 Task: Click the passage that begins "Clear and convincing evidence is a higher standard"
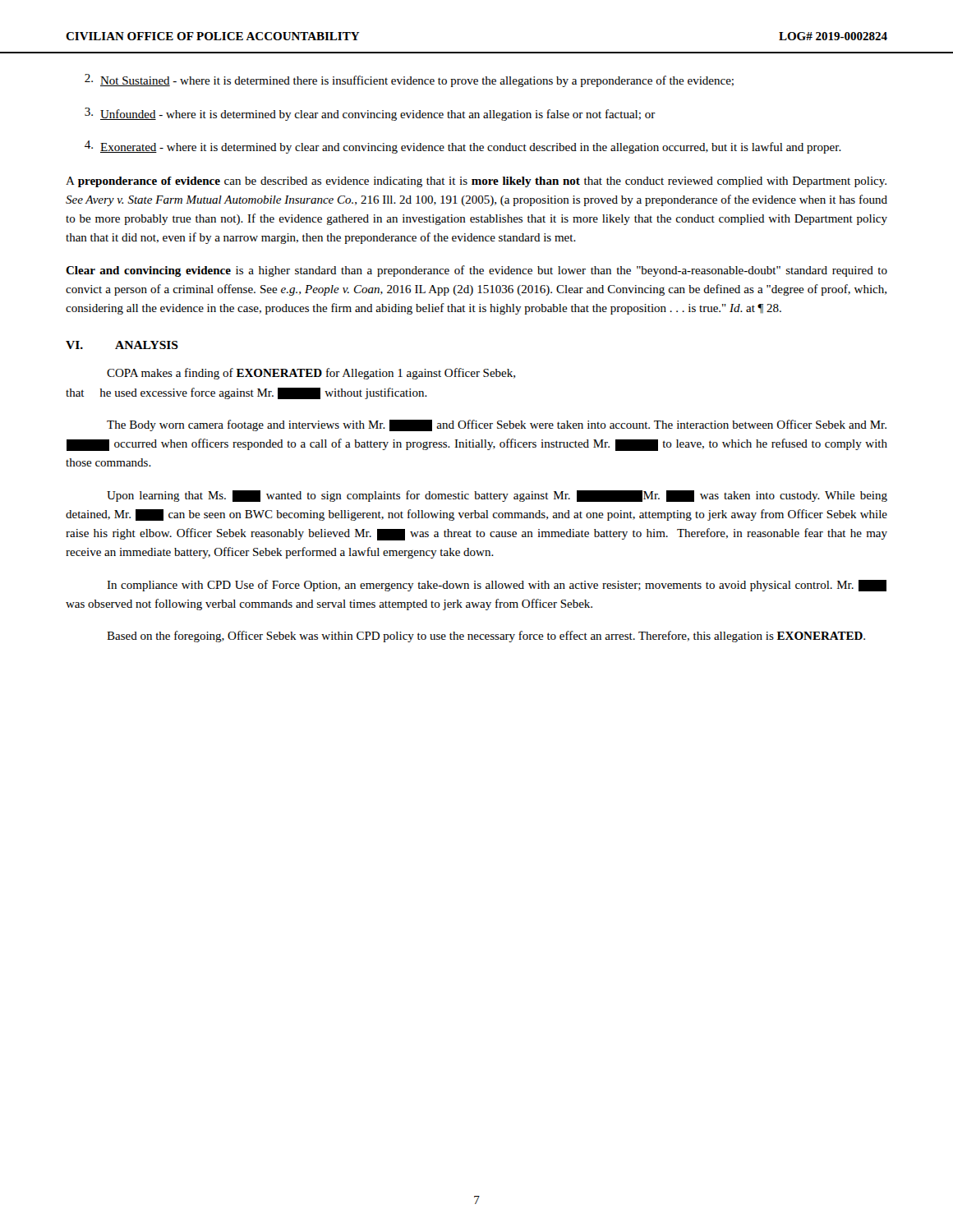coord(476,289)
